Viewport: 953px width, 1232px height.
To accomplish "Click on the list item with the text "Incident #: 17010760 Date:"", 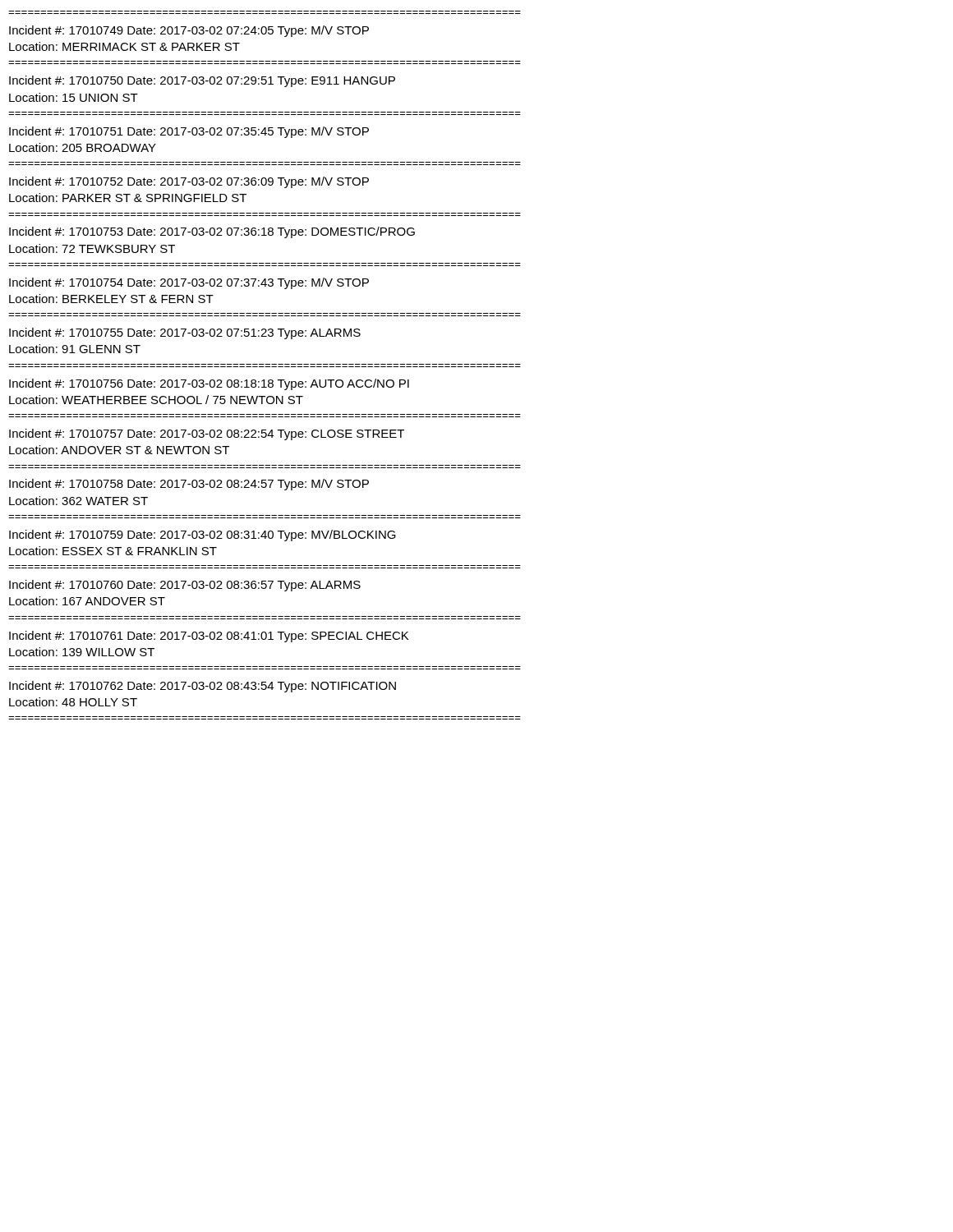I will 185,593.
